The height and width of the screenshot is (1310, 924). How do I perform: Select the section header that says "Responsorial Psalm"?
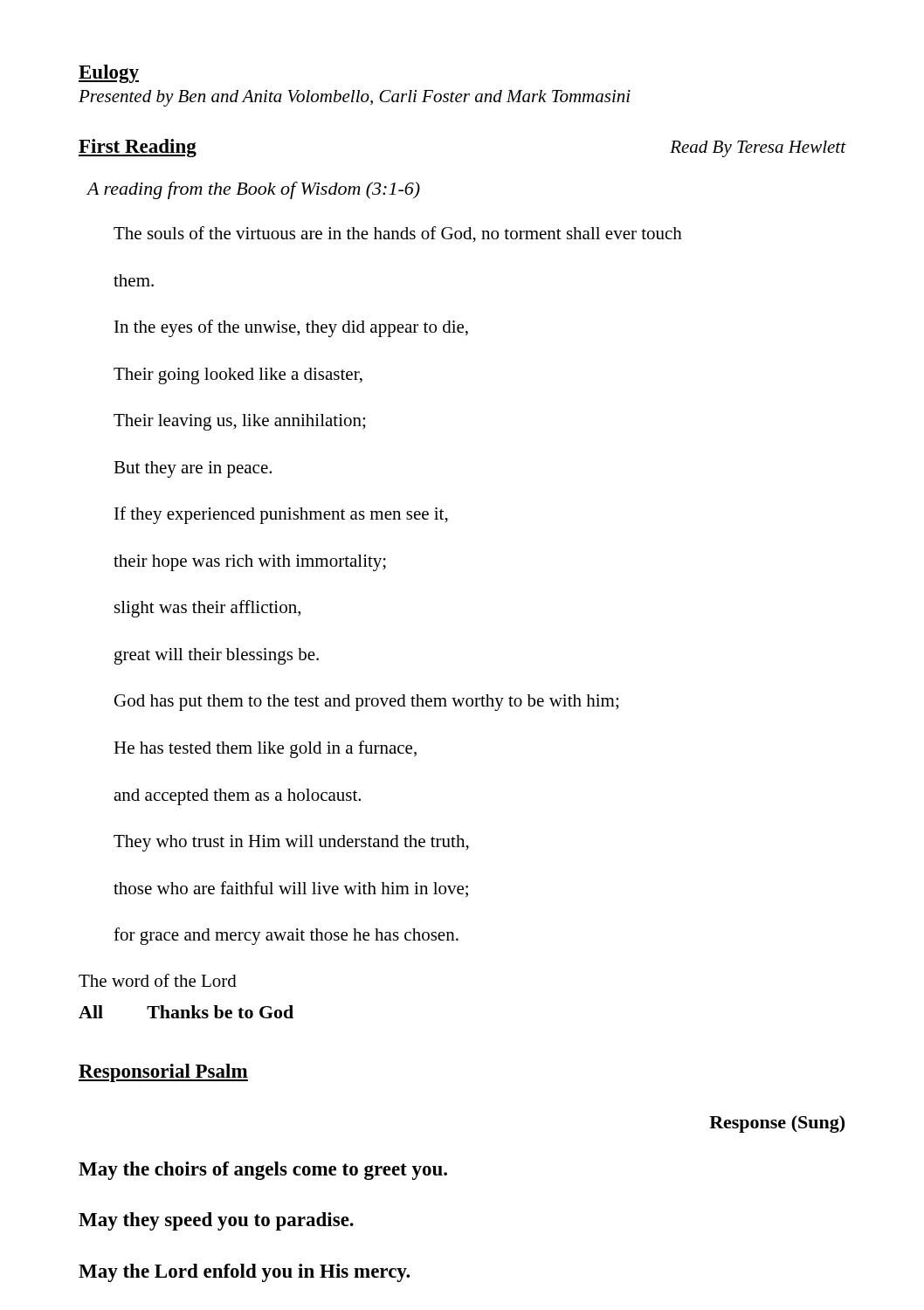tap(163, 1071)
